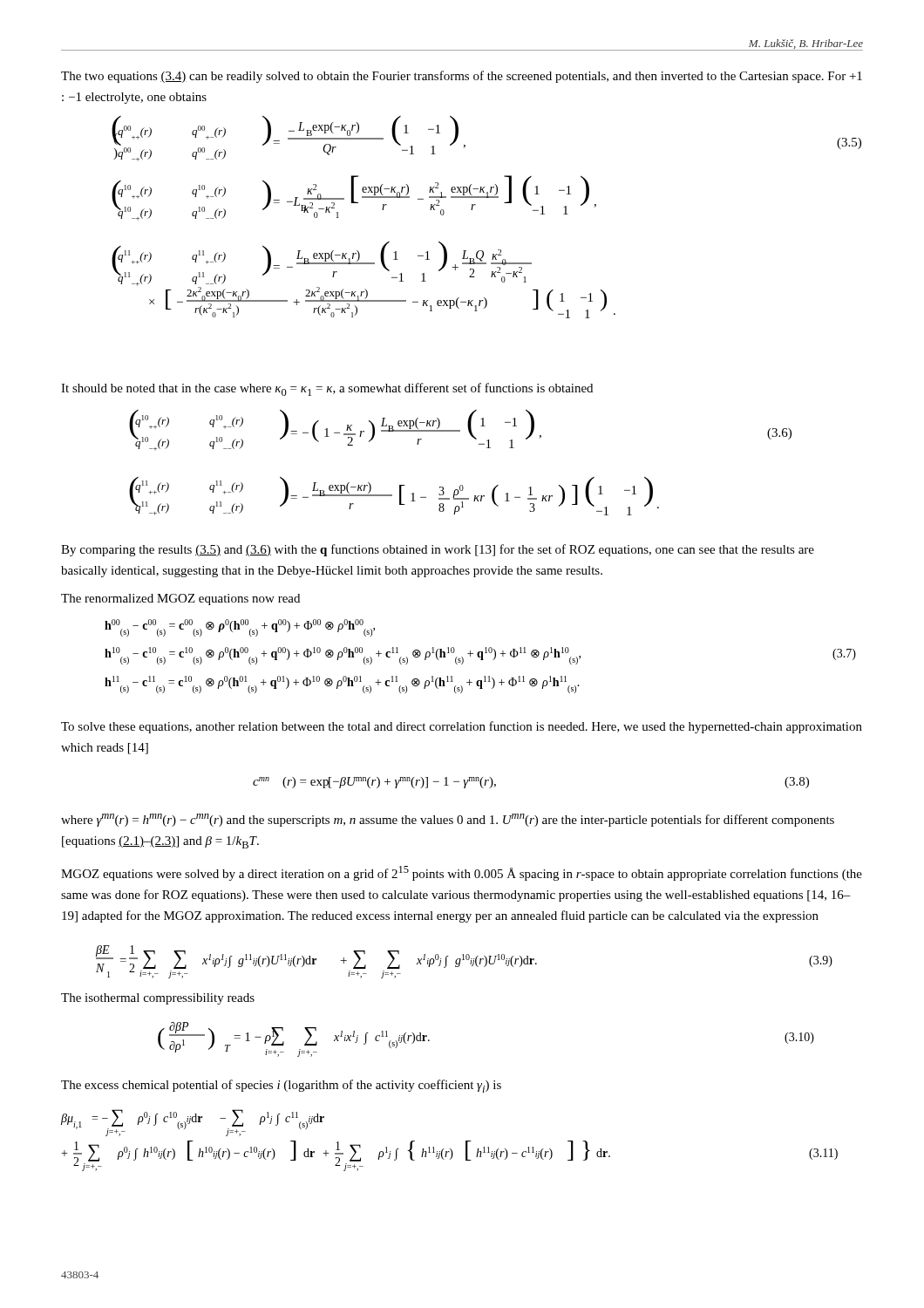The width and height of the screenshot is (924, 1308).
Task: Locate the formula that opens with "( q00++(r) q00+−(r)"
Action: pos(488,242)
